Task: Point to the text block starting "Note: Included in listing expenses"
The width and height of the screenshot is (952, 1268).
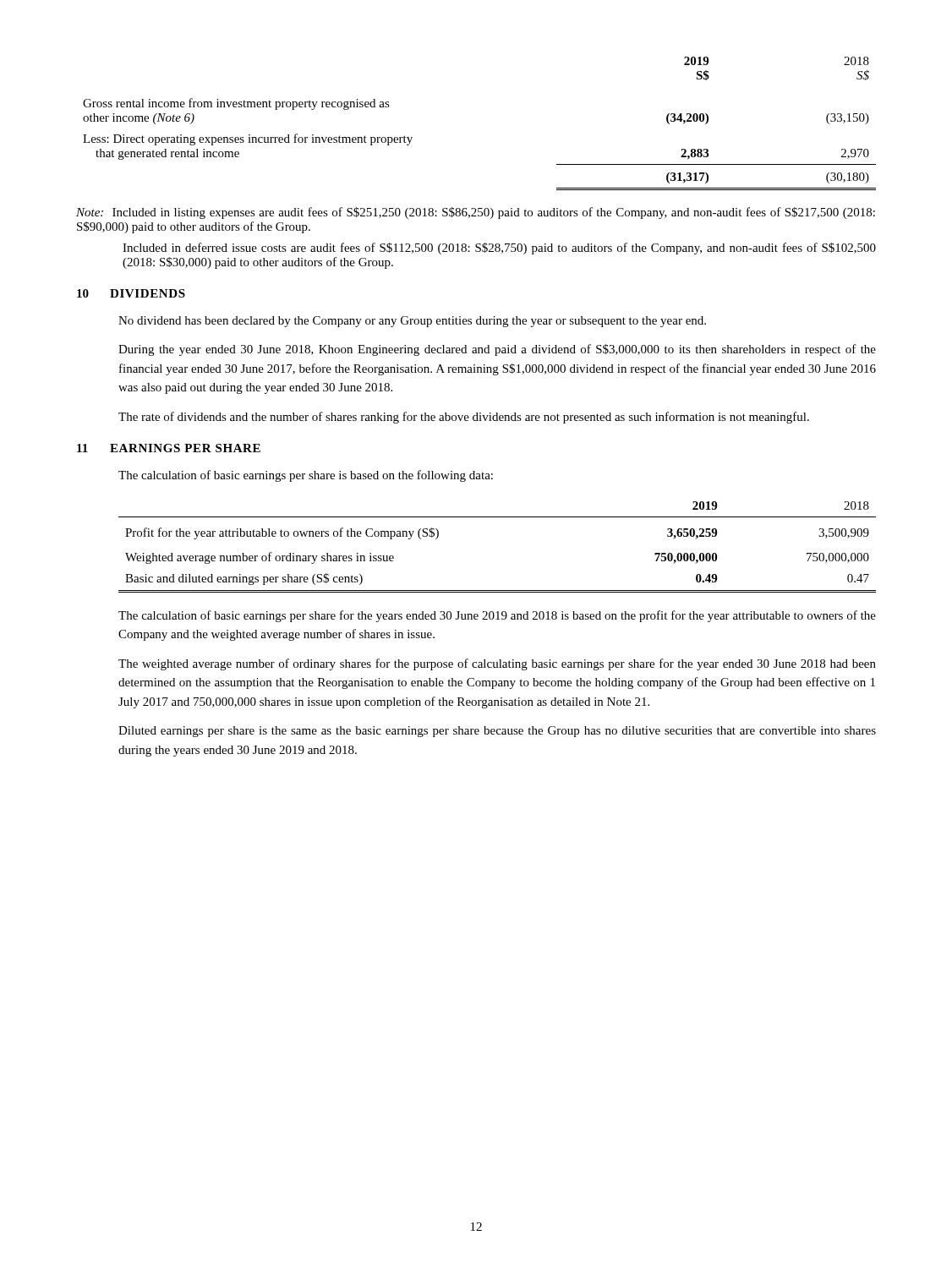Action: click(476, 237)
